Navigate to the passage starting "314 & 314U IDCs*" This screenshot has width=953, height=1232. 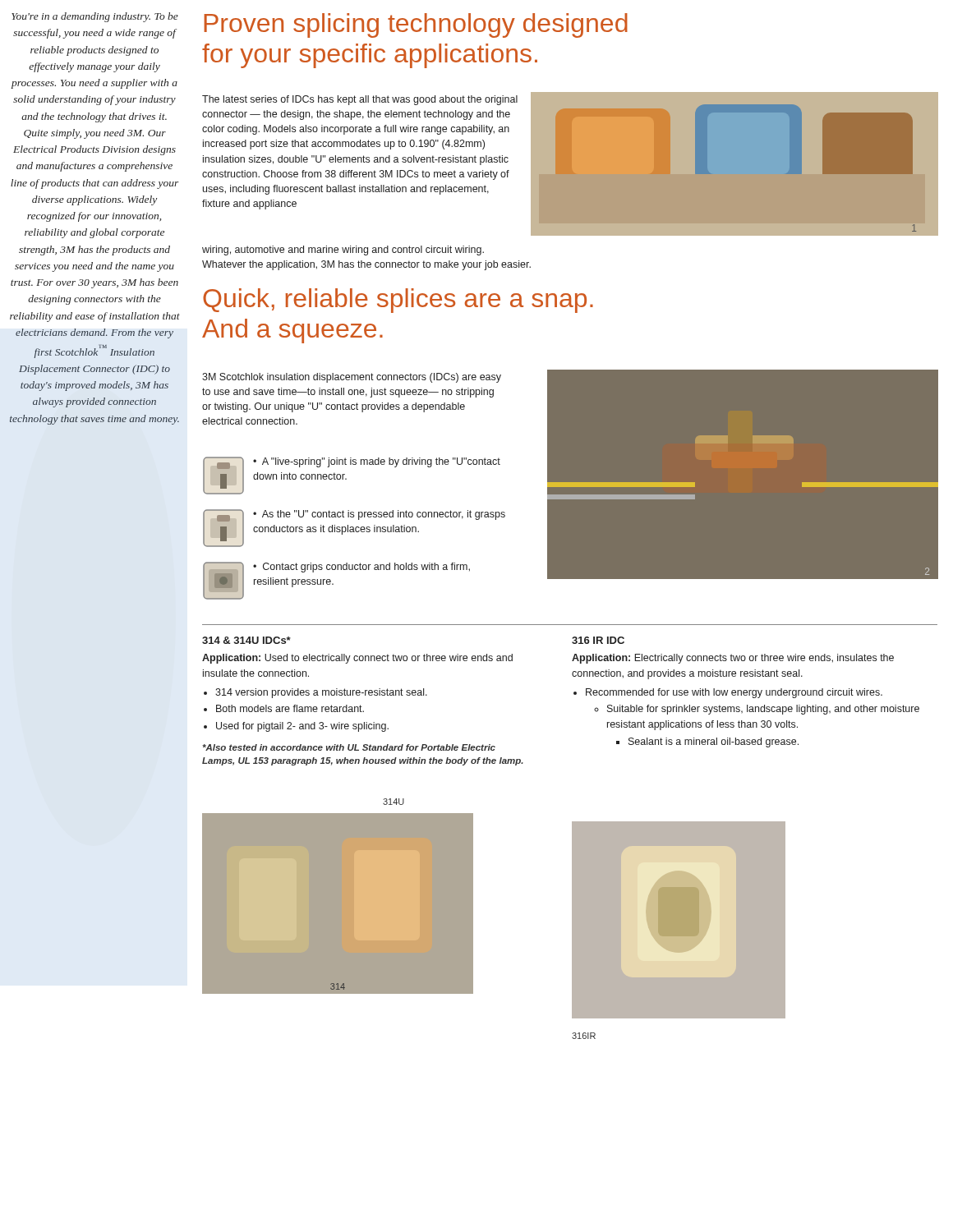pyautogui.click(x=246, y=640)
